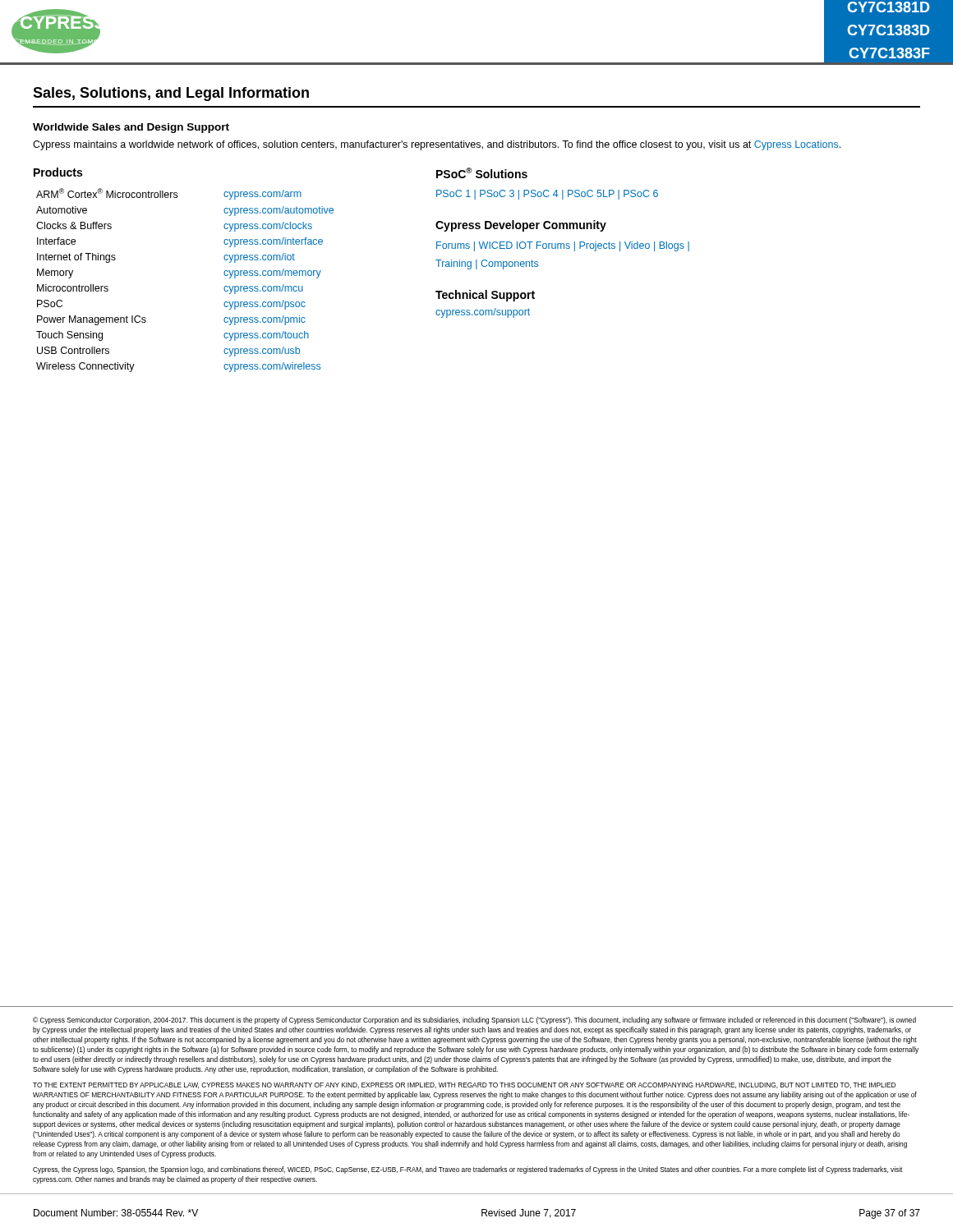
Task: Click the passage that begins "© Cypress Semiconductor"
Action: coord(476,1045)
